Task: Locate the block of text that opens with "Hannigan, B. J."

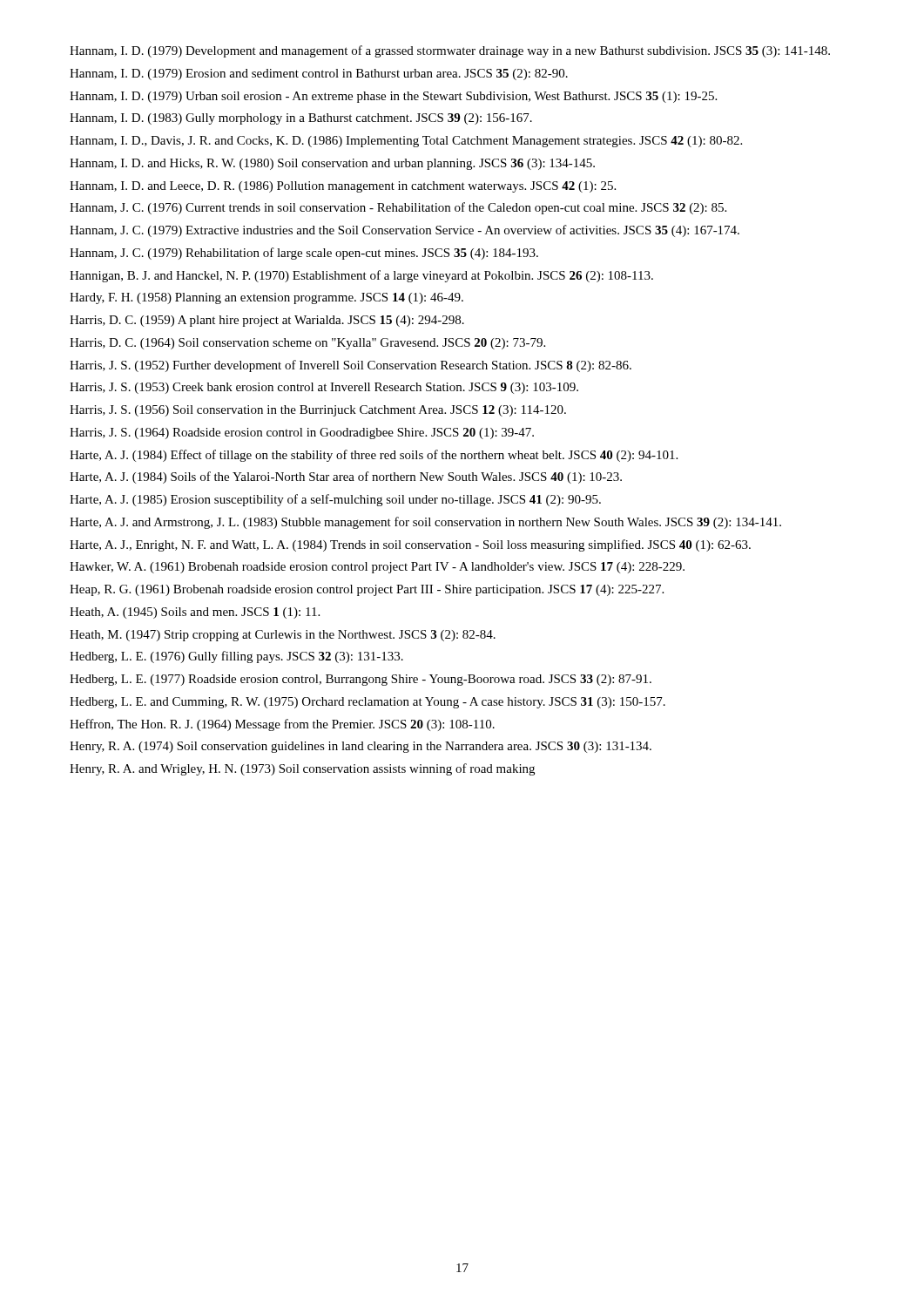Action: 362,275
